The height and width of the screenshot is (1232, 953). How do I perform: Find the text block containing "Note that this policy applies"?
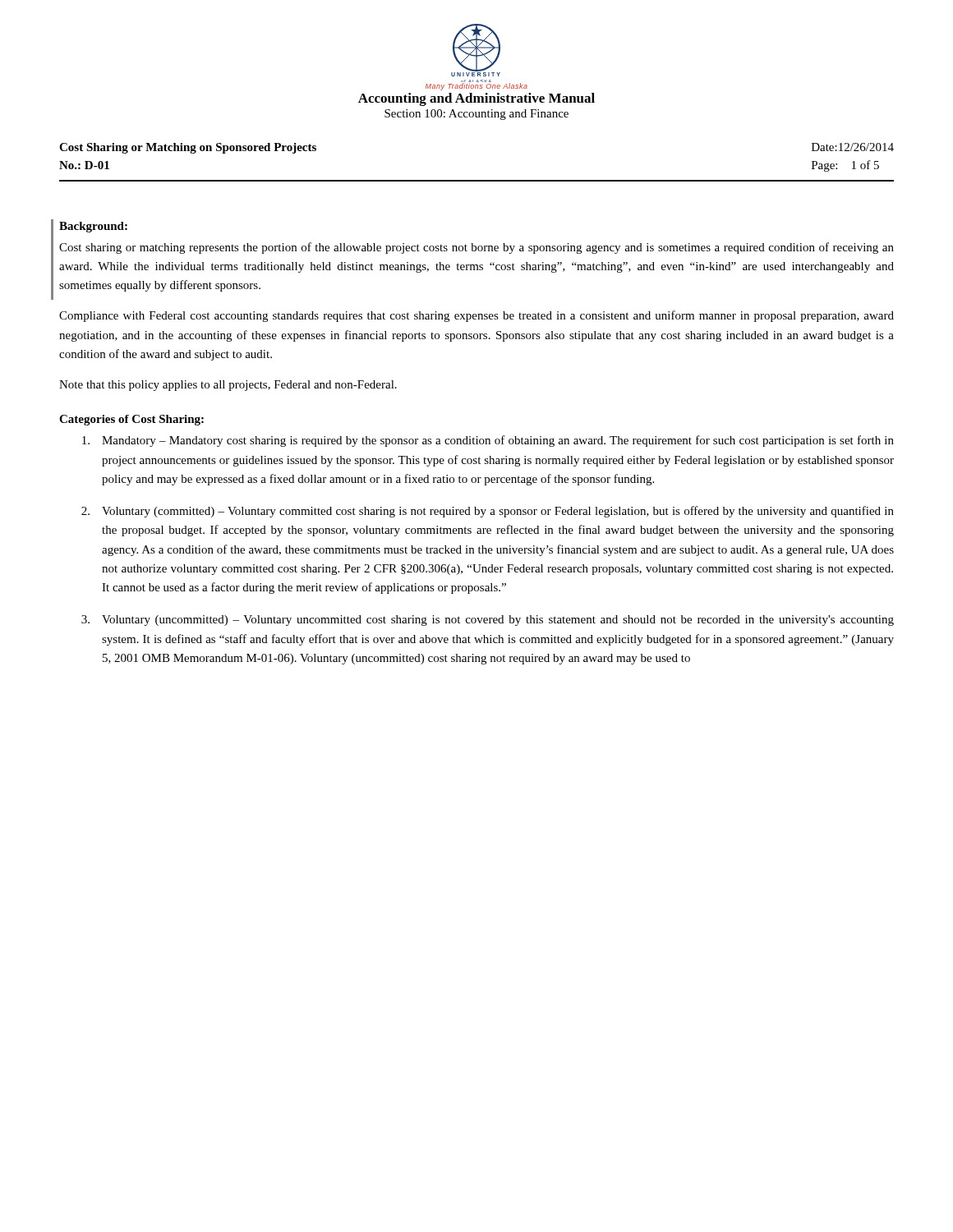pyautogui.click(x=228, y=384)
